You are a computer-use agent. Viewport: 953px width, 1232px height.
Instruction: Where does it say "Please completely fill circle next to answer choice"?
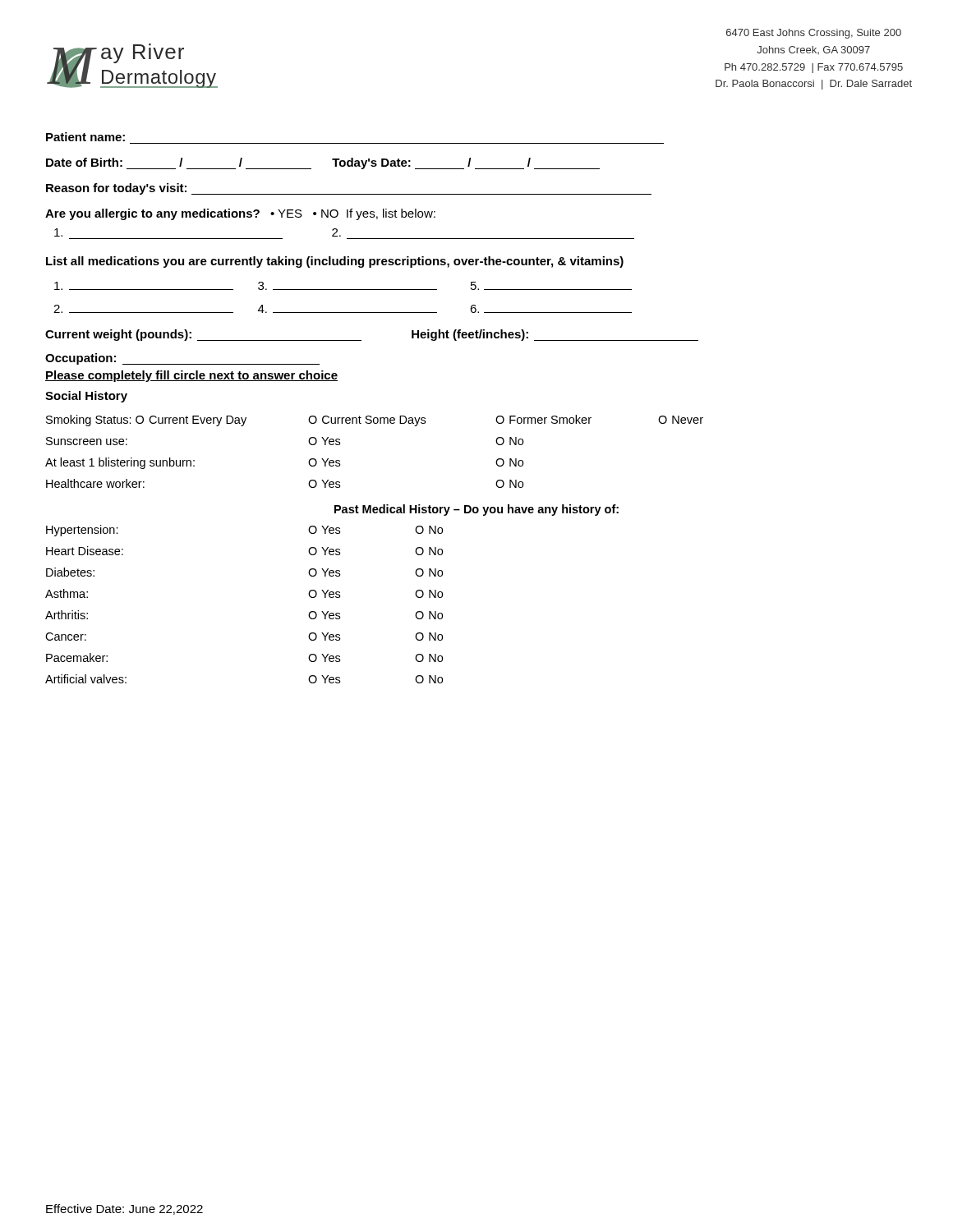(191, 375)
